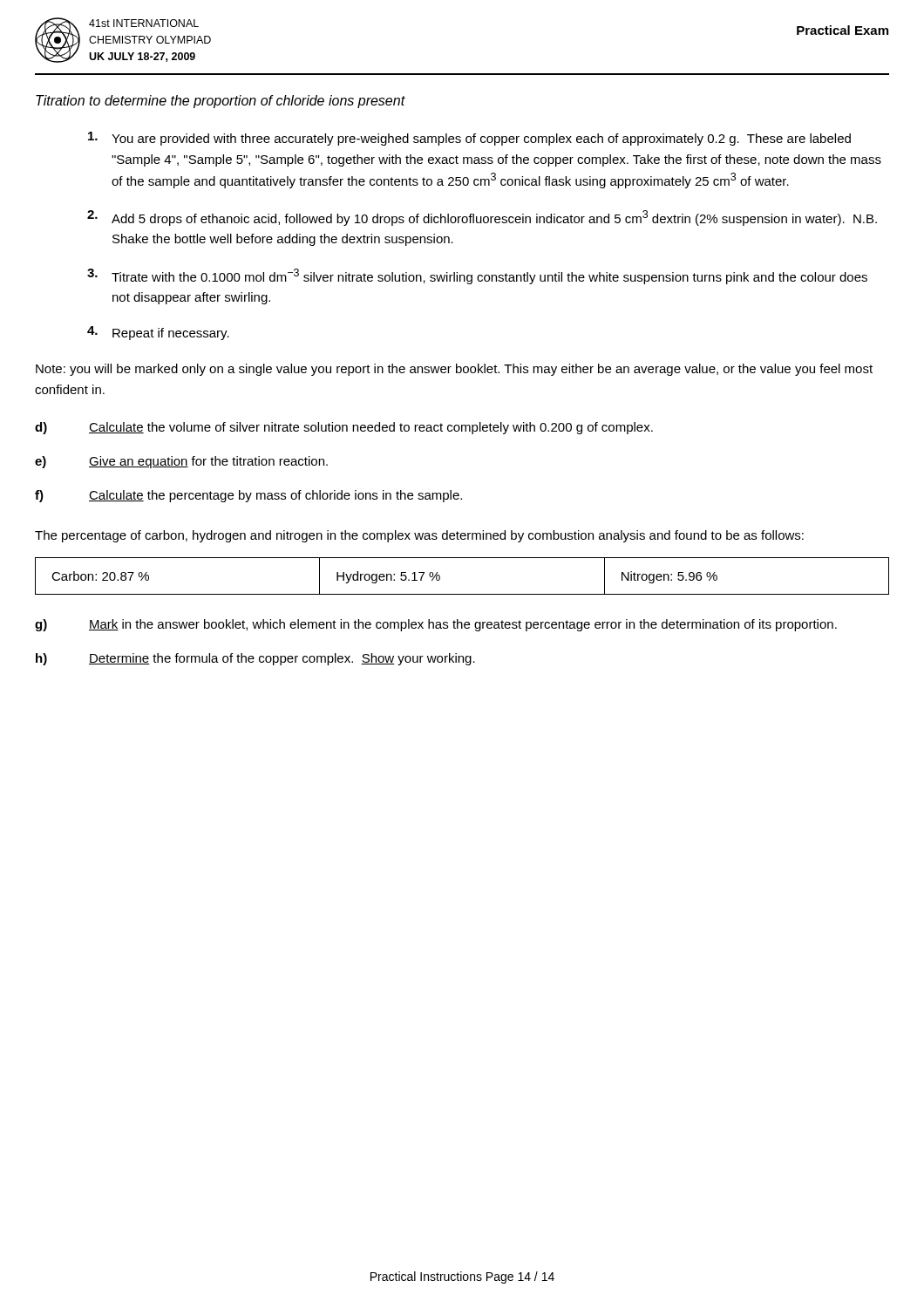The width and height of the screenshot is (924, 1308).
Task: Point to the block beginning "You are provided with three accurately pre-weighed samples"
Action: (x=488, y=160)
